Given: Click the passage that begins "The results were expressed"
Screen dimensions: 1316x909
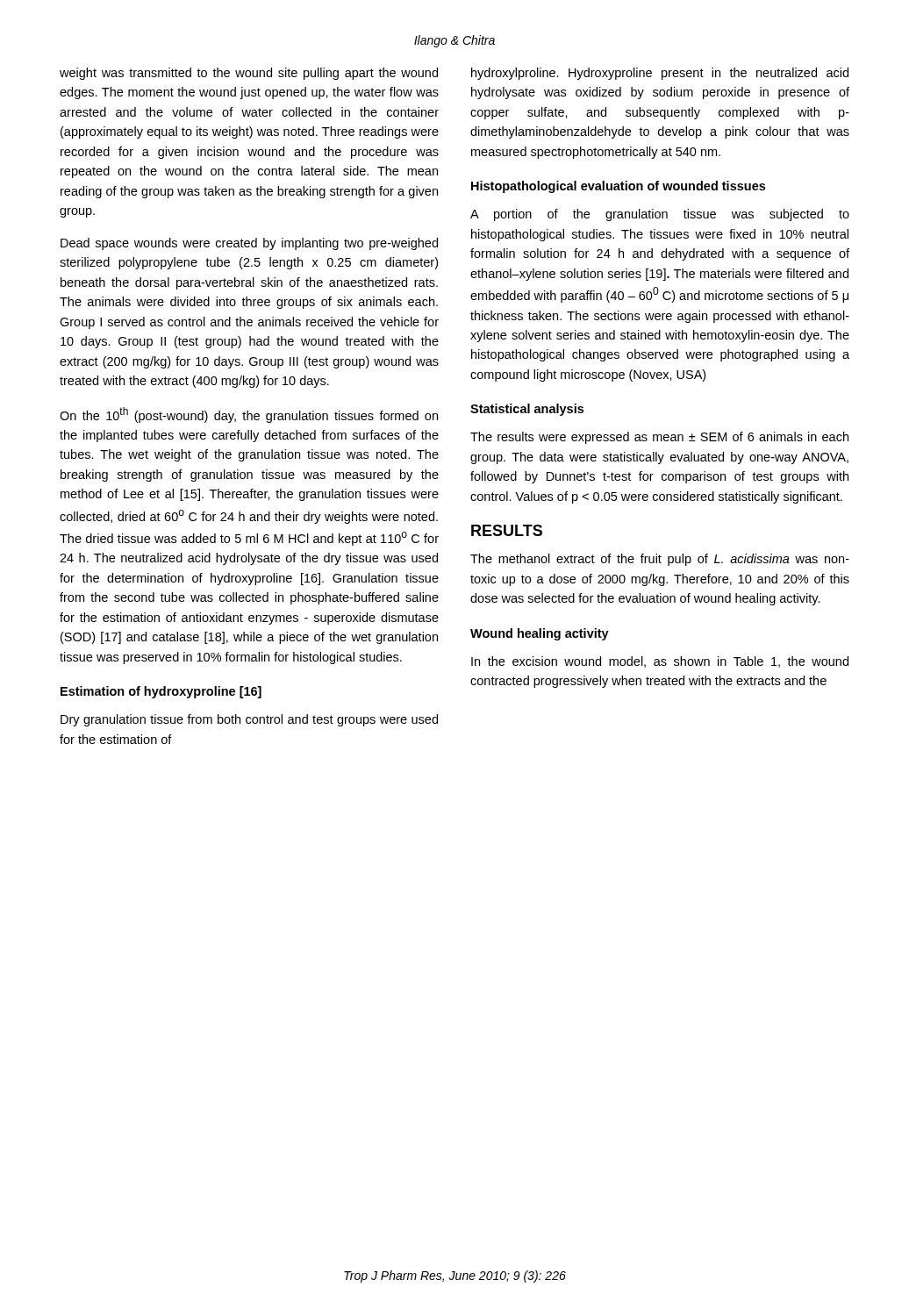Looking at the screenshot, I should pos(660,467).
